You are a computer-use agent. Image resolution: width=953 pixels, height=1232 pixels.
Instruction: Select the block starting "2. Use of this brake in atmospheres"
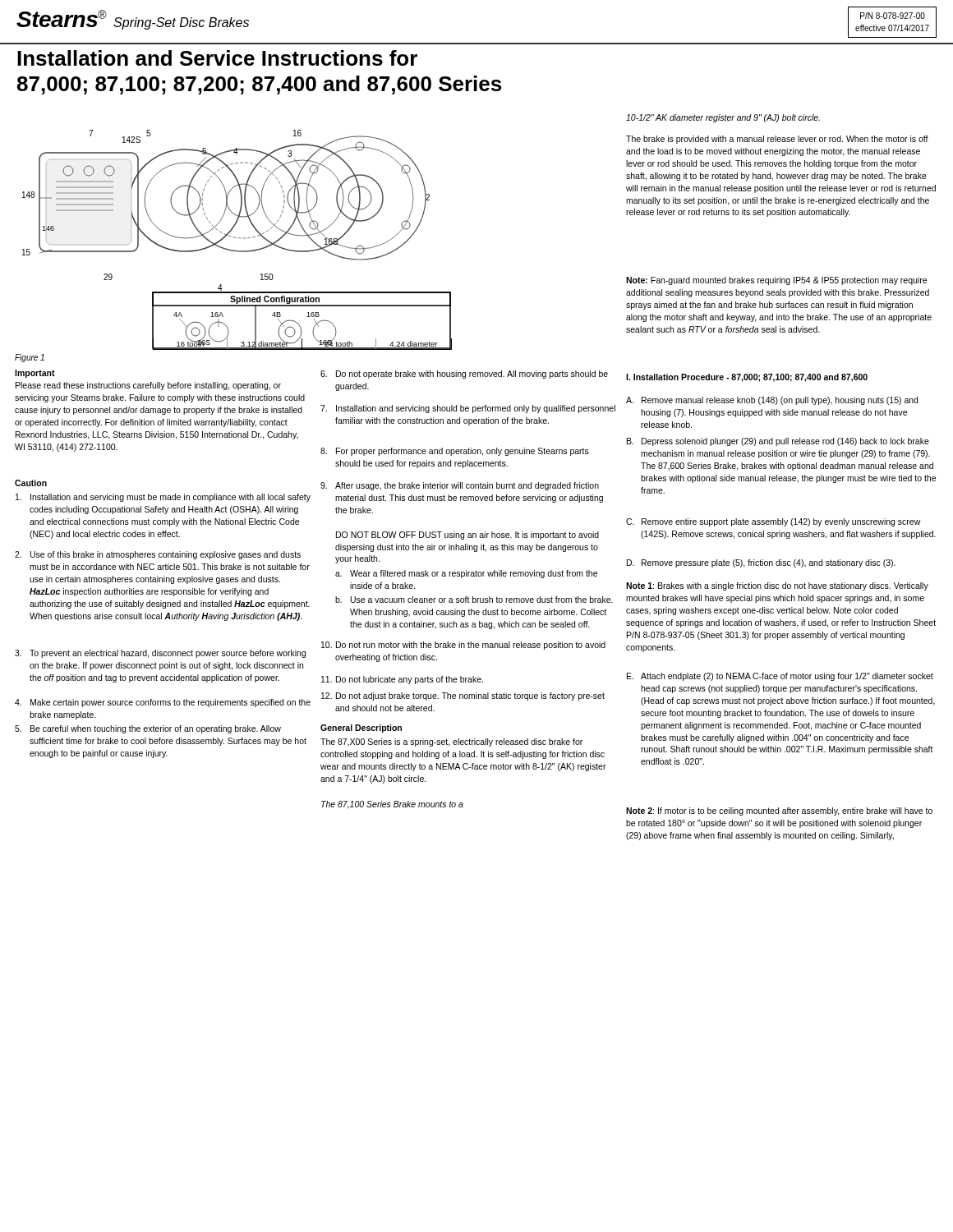(163, 585)
